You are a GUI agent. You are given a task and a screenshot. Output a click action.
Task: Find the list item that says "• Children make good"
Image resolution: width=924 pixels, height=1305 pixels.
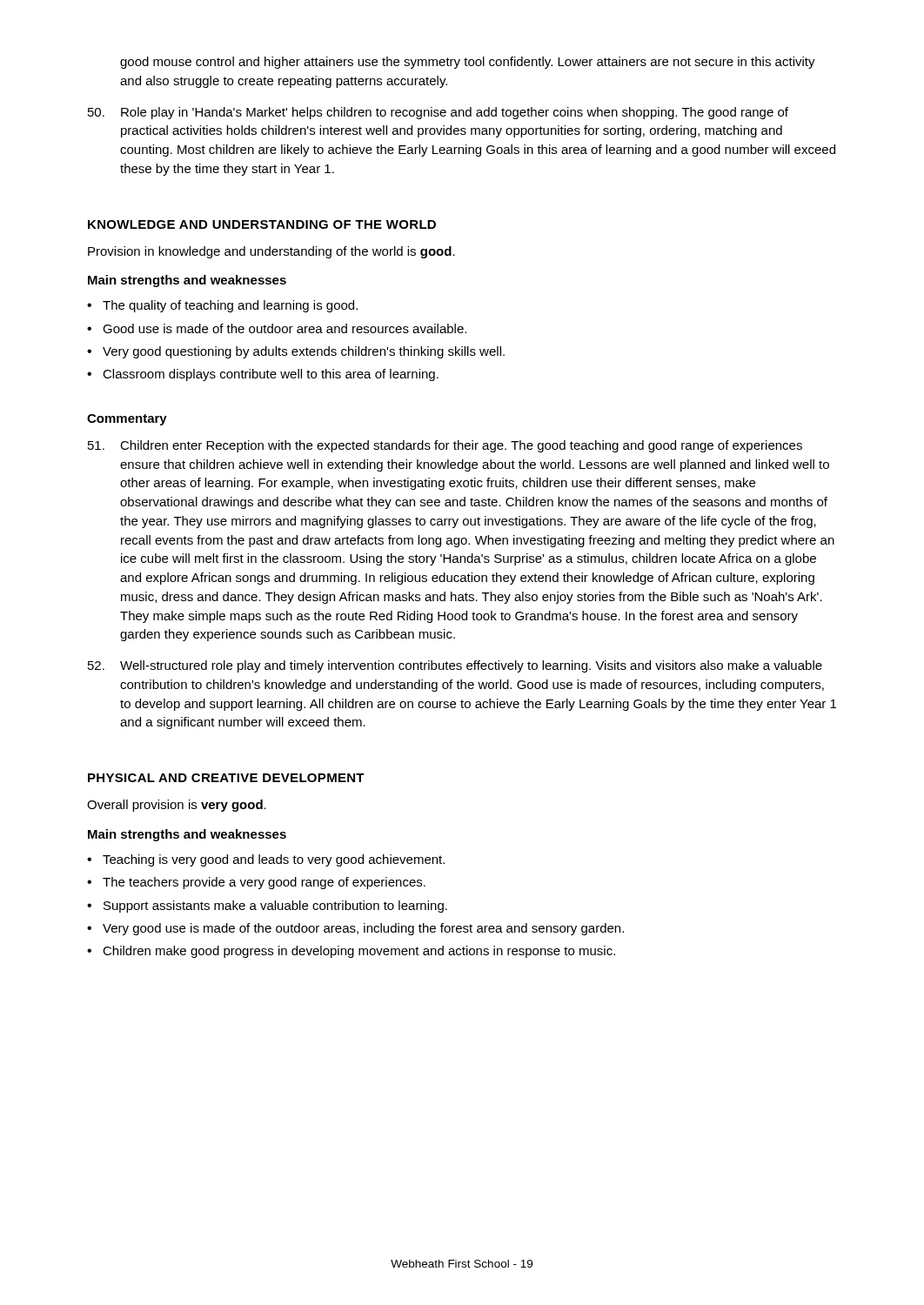pos(462,951)
